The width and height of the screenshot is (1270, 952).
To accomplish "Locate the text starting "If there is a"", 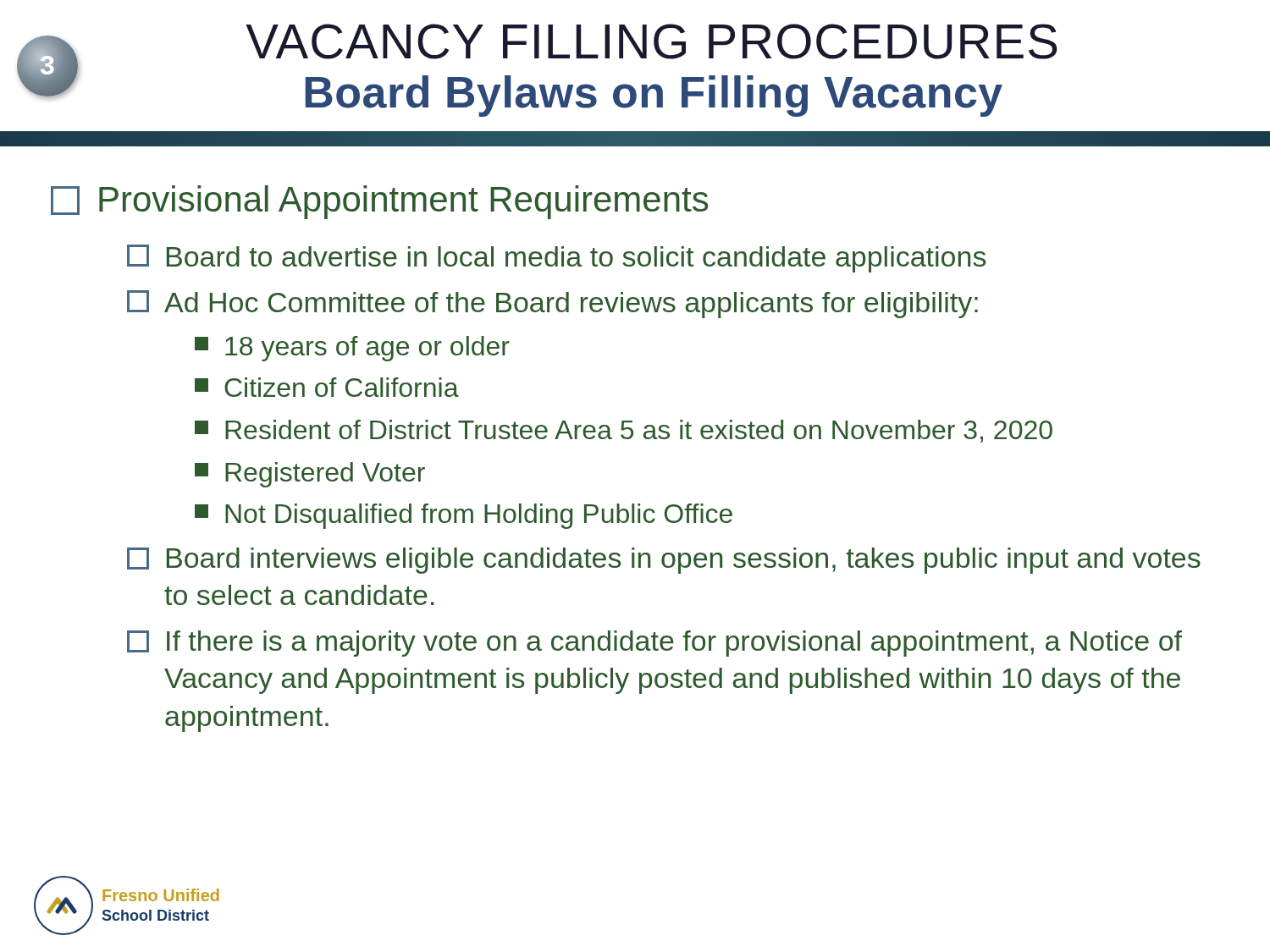I will tap(673, 678).
